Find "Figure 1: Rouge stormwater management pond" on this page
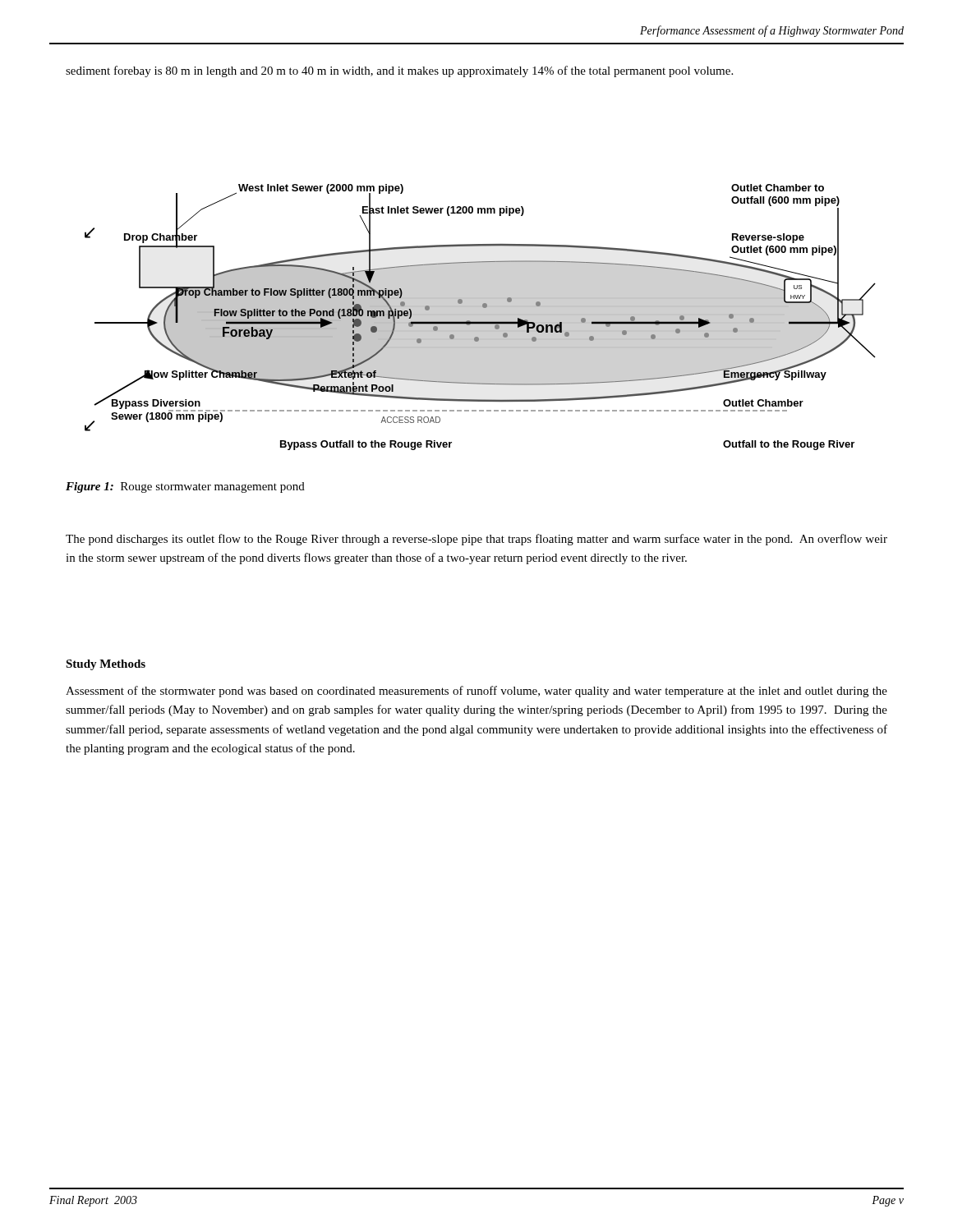Image resolution: width=953 pixels, height=1232 pixels. (x=185, y=486)
